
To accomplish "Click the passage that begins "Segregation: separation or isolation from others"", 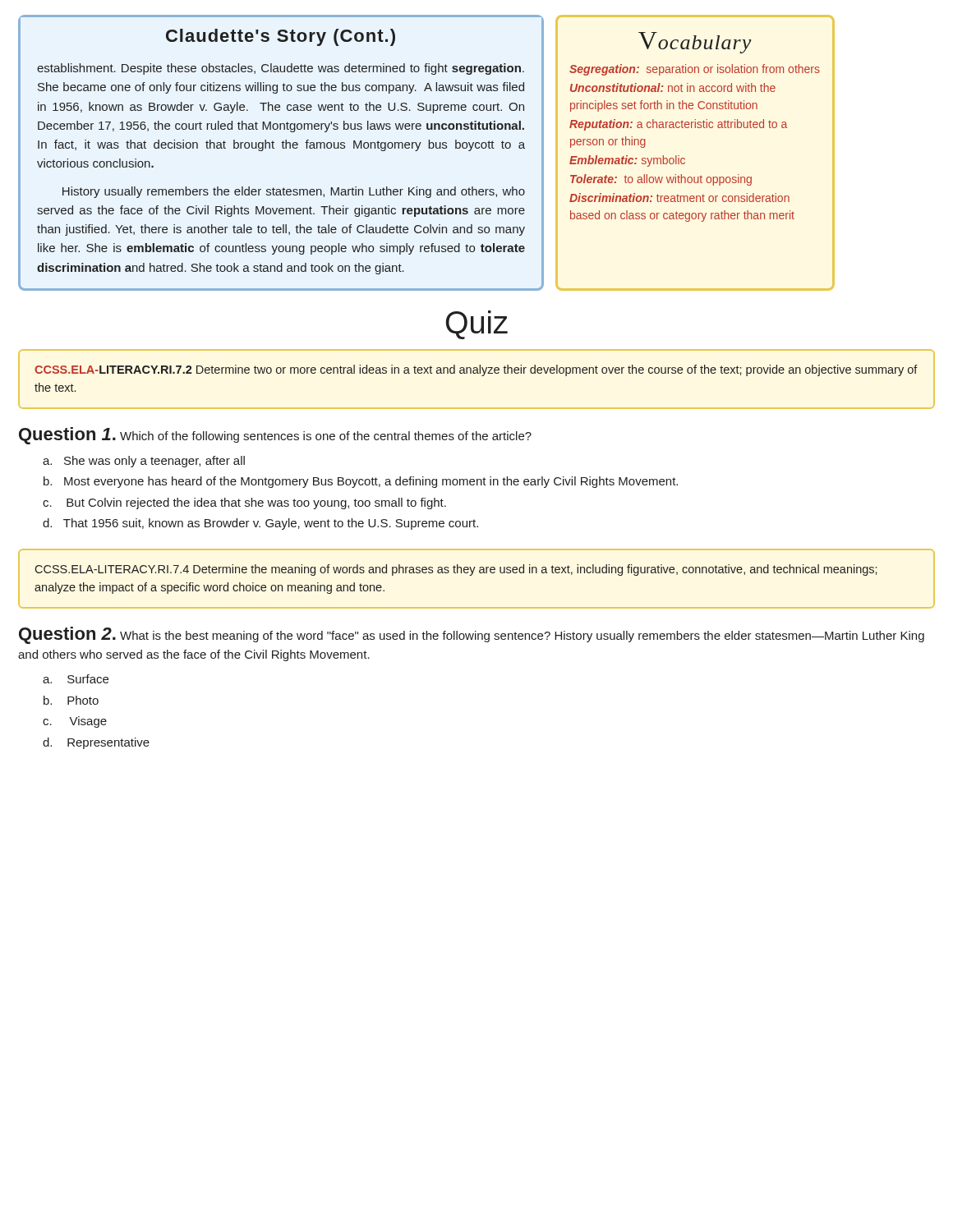I will (695, 70).
